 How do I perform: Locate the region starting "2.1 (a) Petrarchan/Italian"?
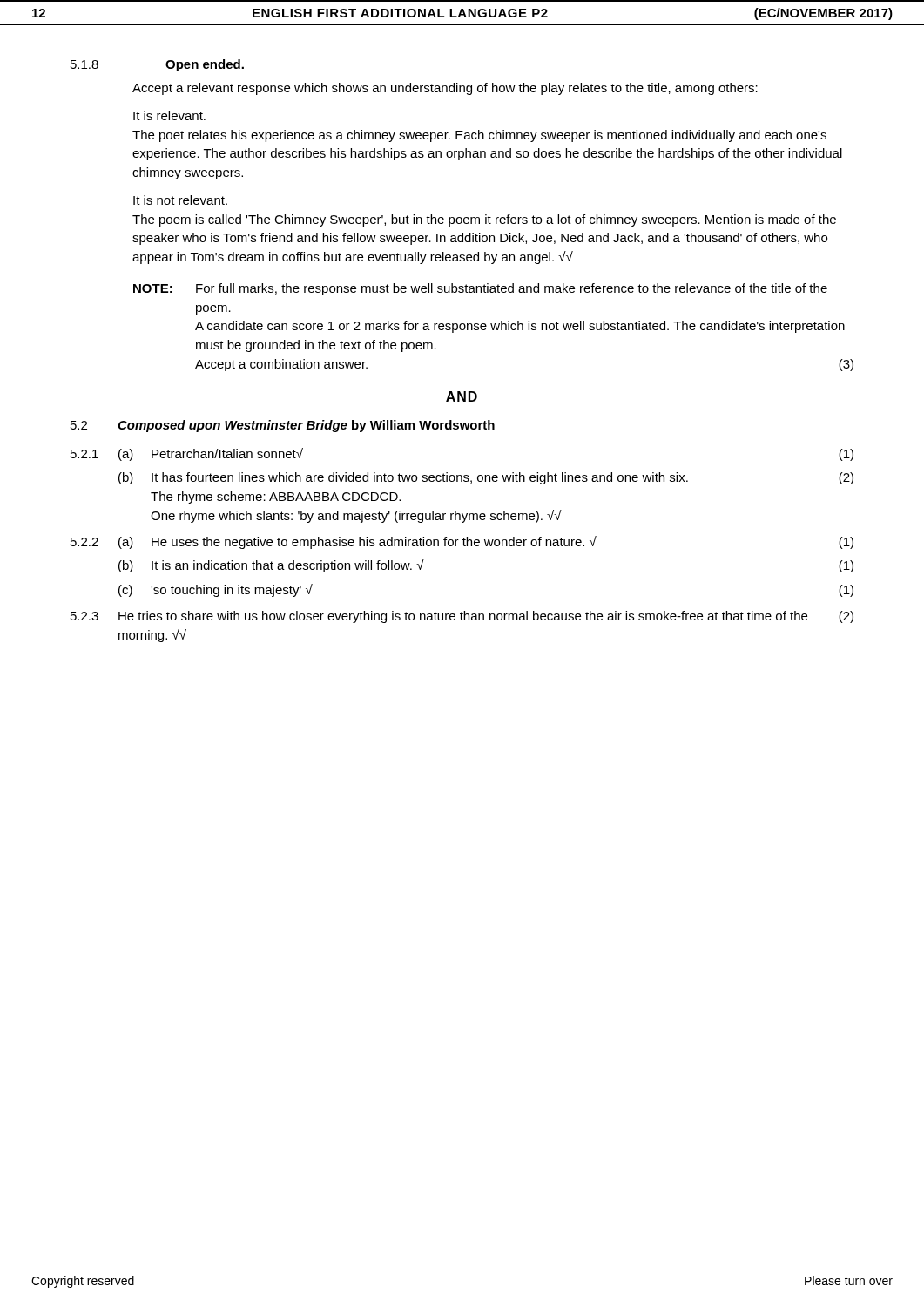point(462,485)
